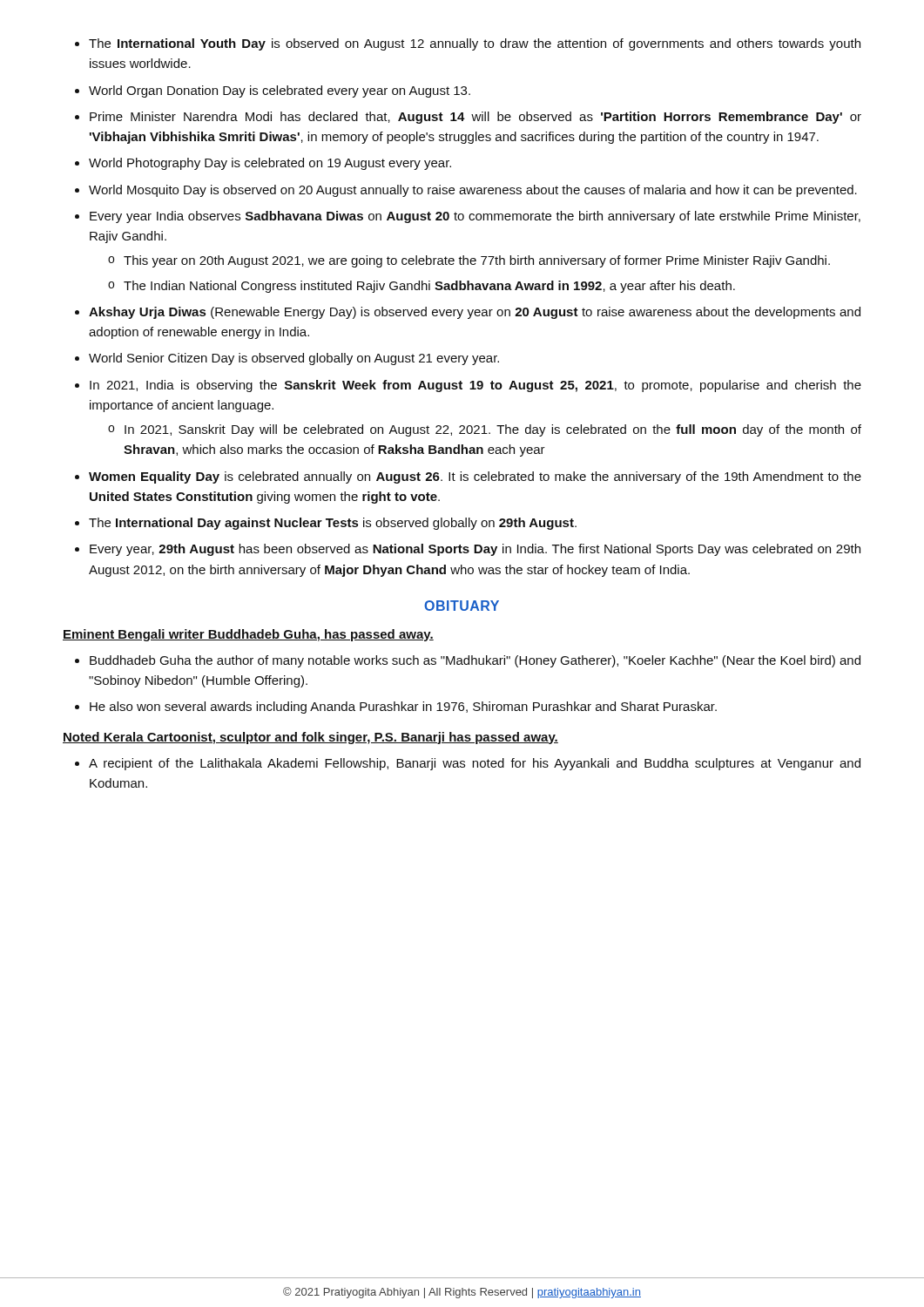Where is the passage that starts "This year on 20th"?
This screenshot has height=1307, width=924.
coord(477,260)
